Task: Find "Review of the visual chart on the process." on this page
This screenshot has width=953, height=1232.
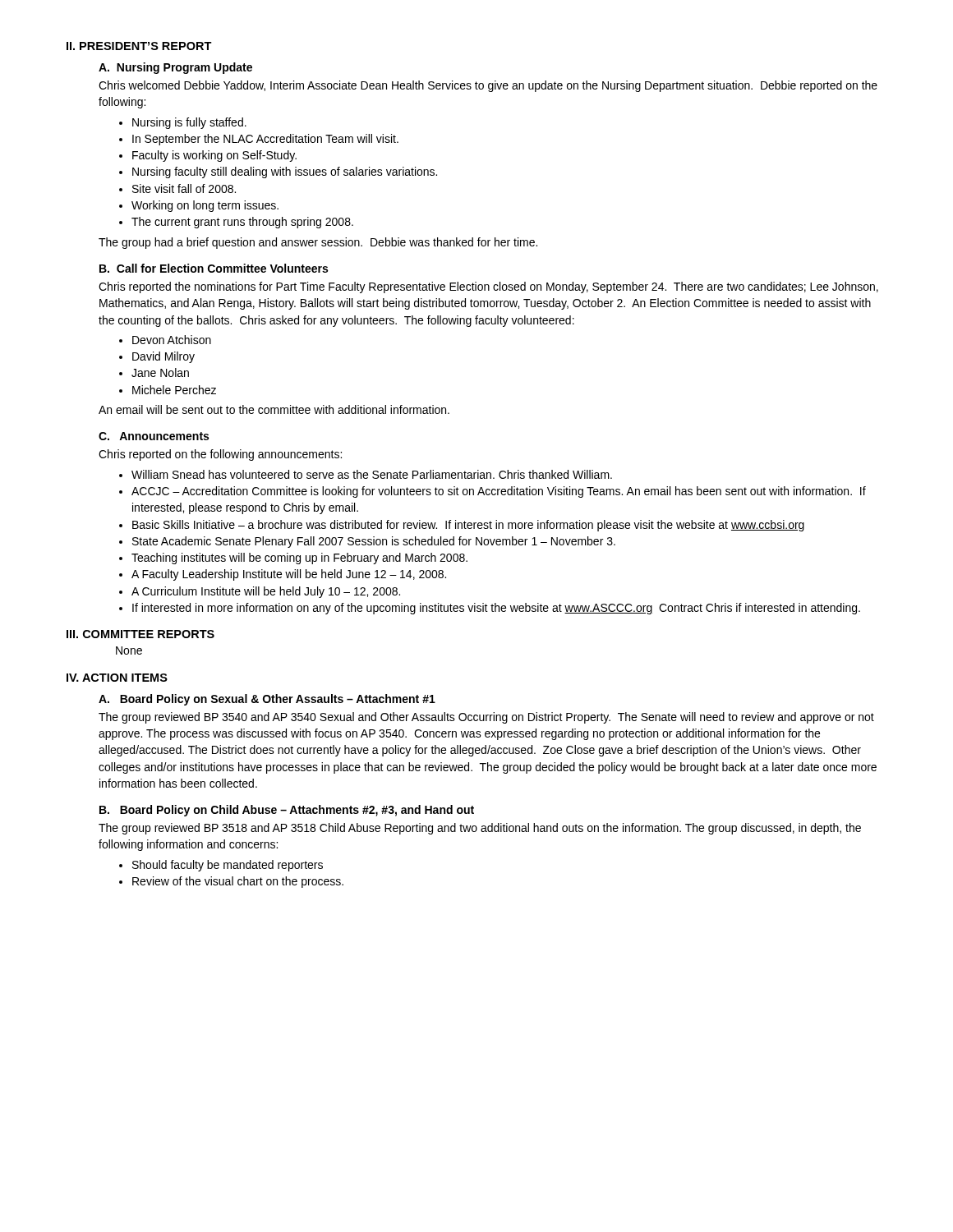Action: 238,881
